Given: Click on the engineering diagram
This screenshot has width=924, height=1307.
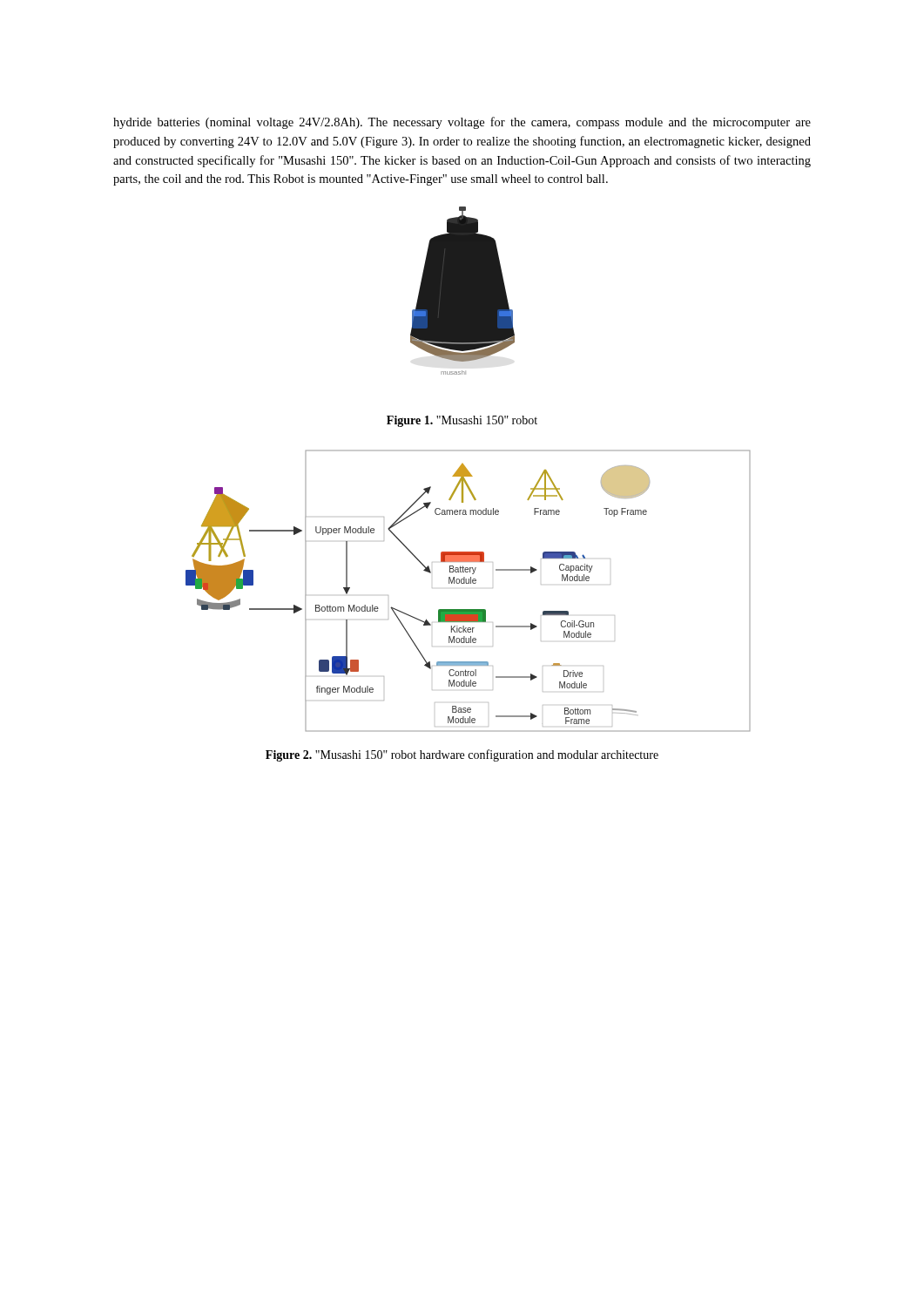Looking at the screenshot, I should tap(462, 593).
